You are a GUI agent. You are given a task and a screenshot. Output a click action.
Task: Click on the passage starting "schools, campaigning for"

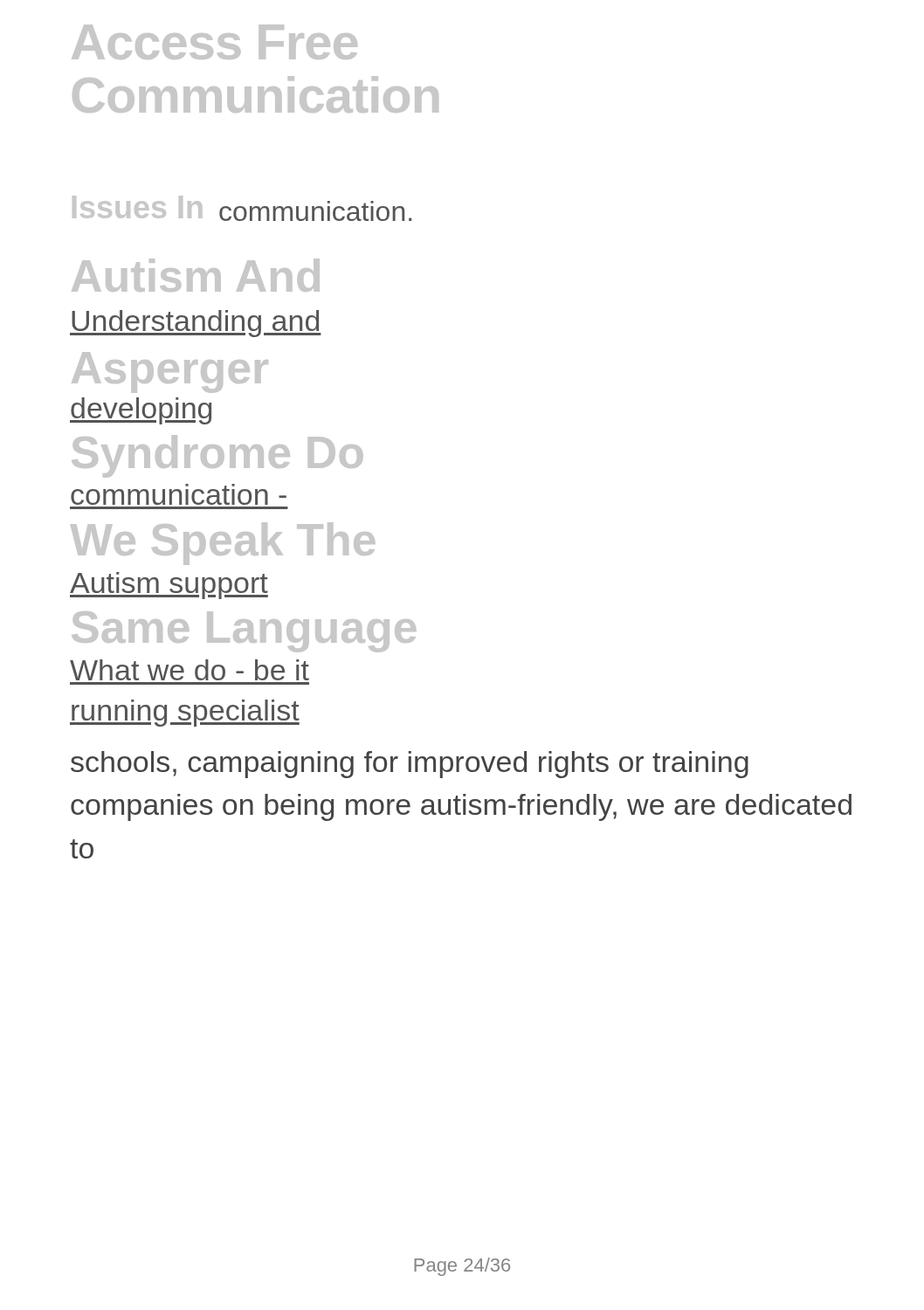(x=462, y=805)
